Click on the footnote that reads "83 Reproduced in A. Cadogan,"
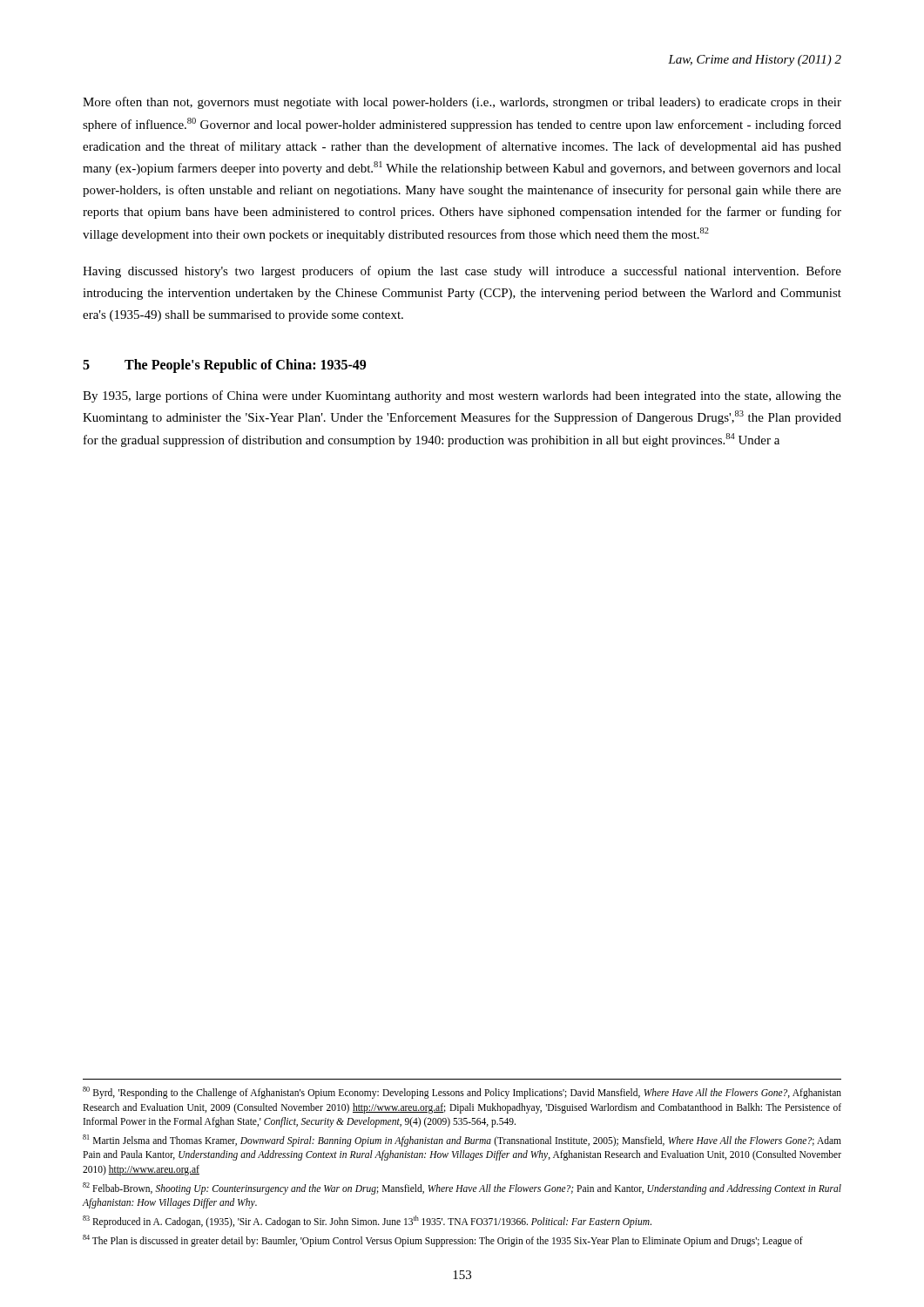Image resolution: width=924 pixels, height=1307 pixels. (x=367, y=1221)
